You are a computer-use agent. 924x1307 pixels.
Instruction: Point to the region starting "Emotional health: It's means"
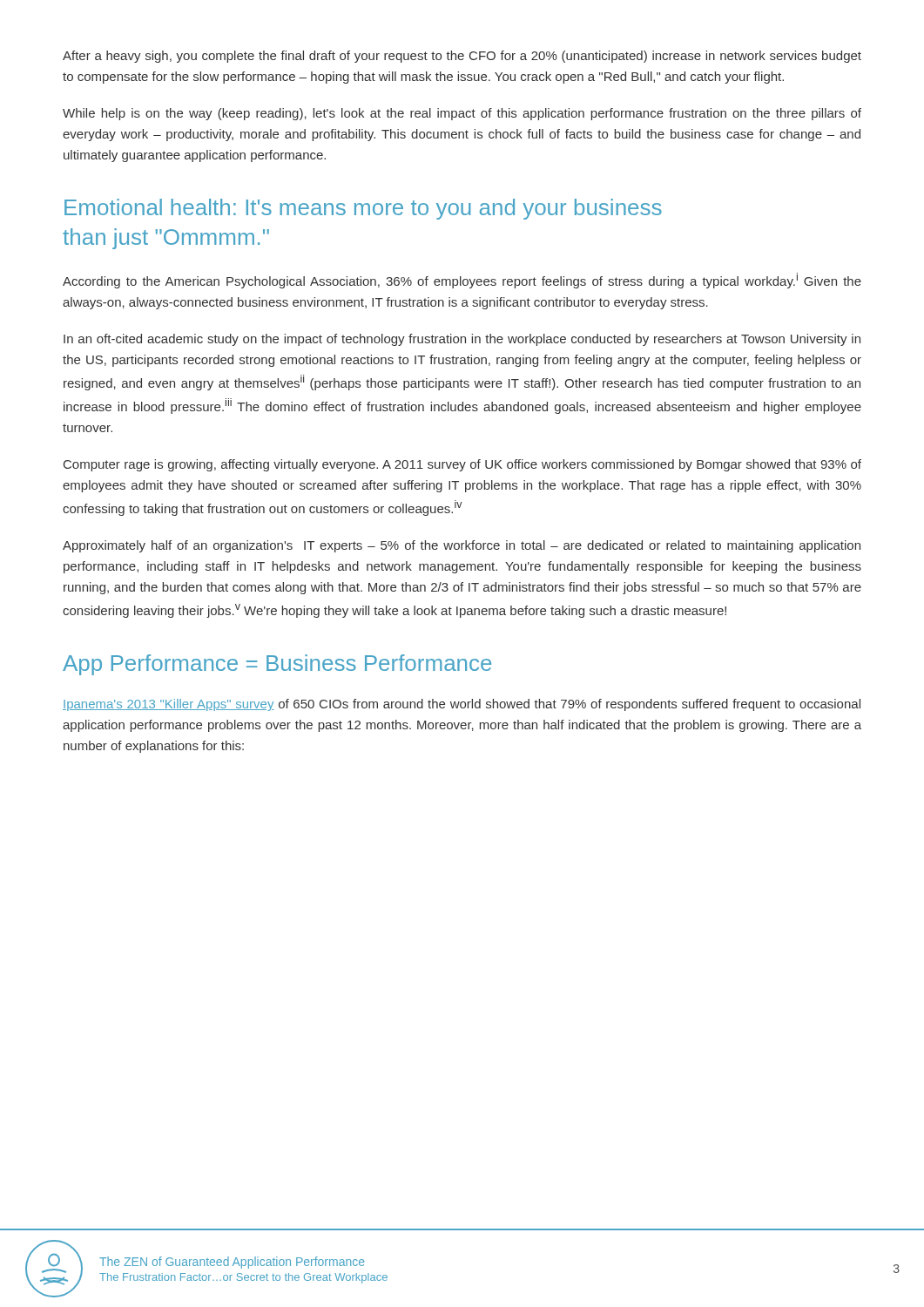(363, 222)
